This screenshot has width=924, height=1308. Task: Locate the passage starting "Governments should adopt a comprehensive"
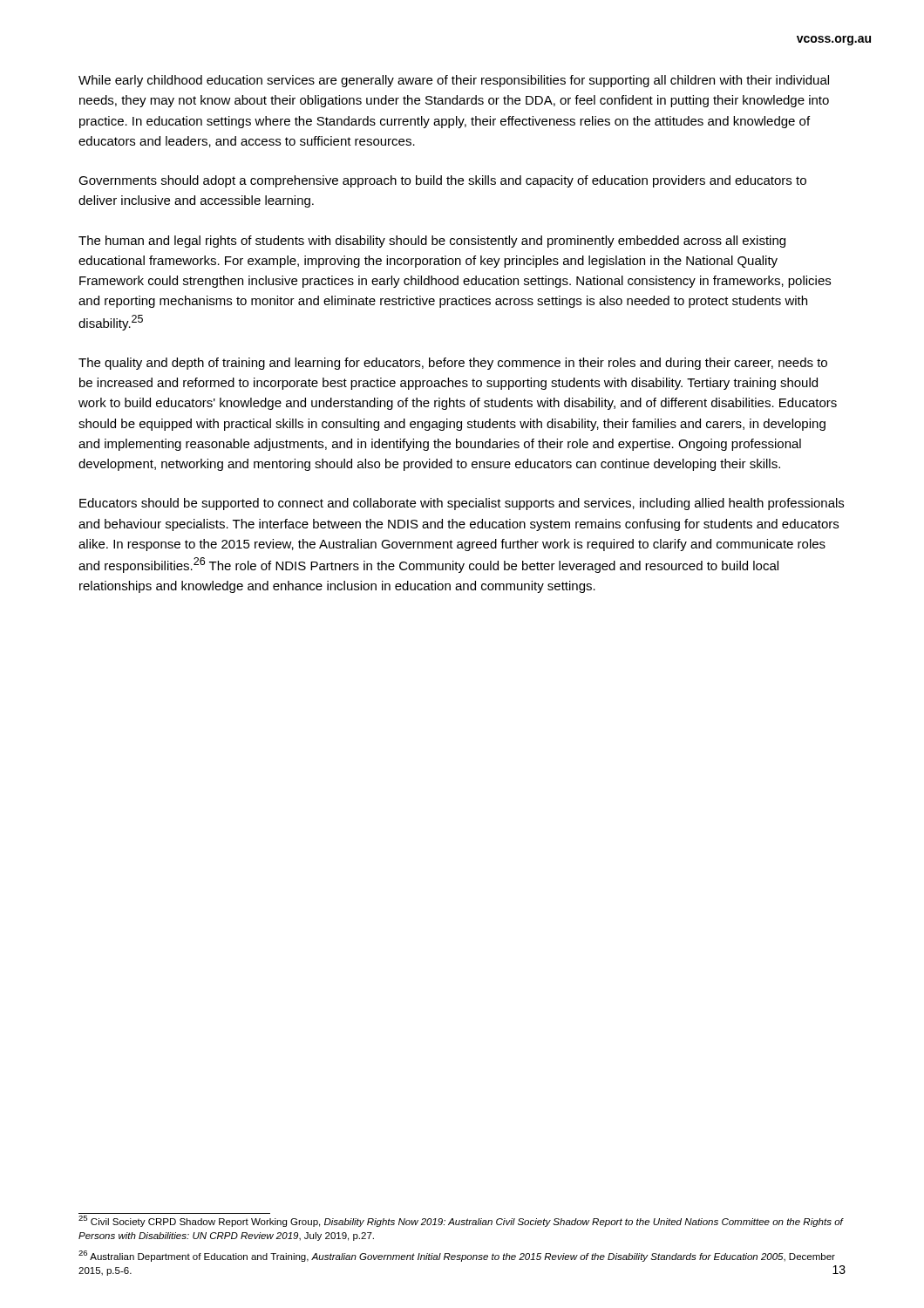[x=443, y=190]
